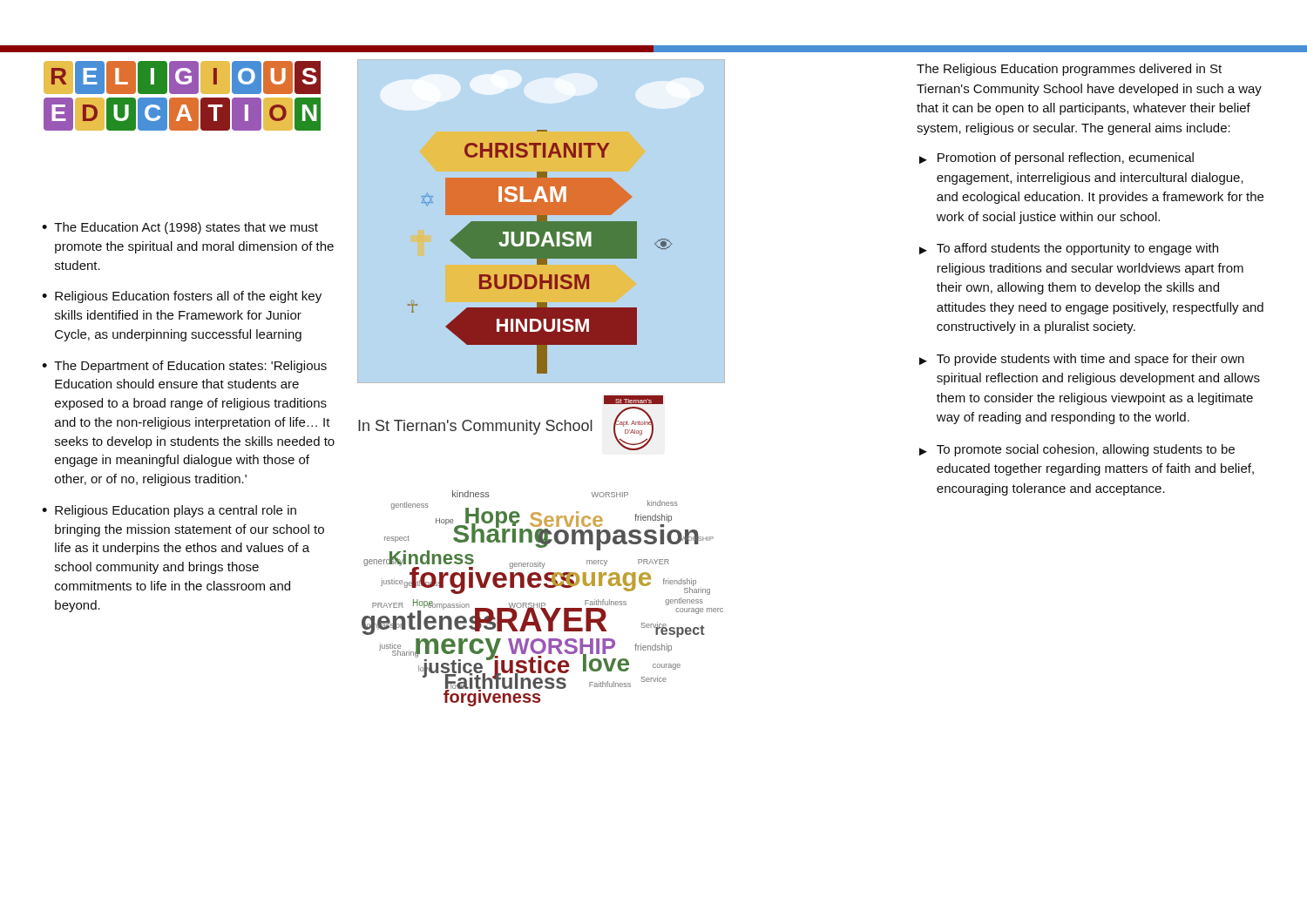The height and width of the screenshot is (924, 1307).
Task: Locate the region starting "In St Tiernan's Community School St Tiernan's"
Action: [511, 426]
